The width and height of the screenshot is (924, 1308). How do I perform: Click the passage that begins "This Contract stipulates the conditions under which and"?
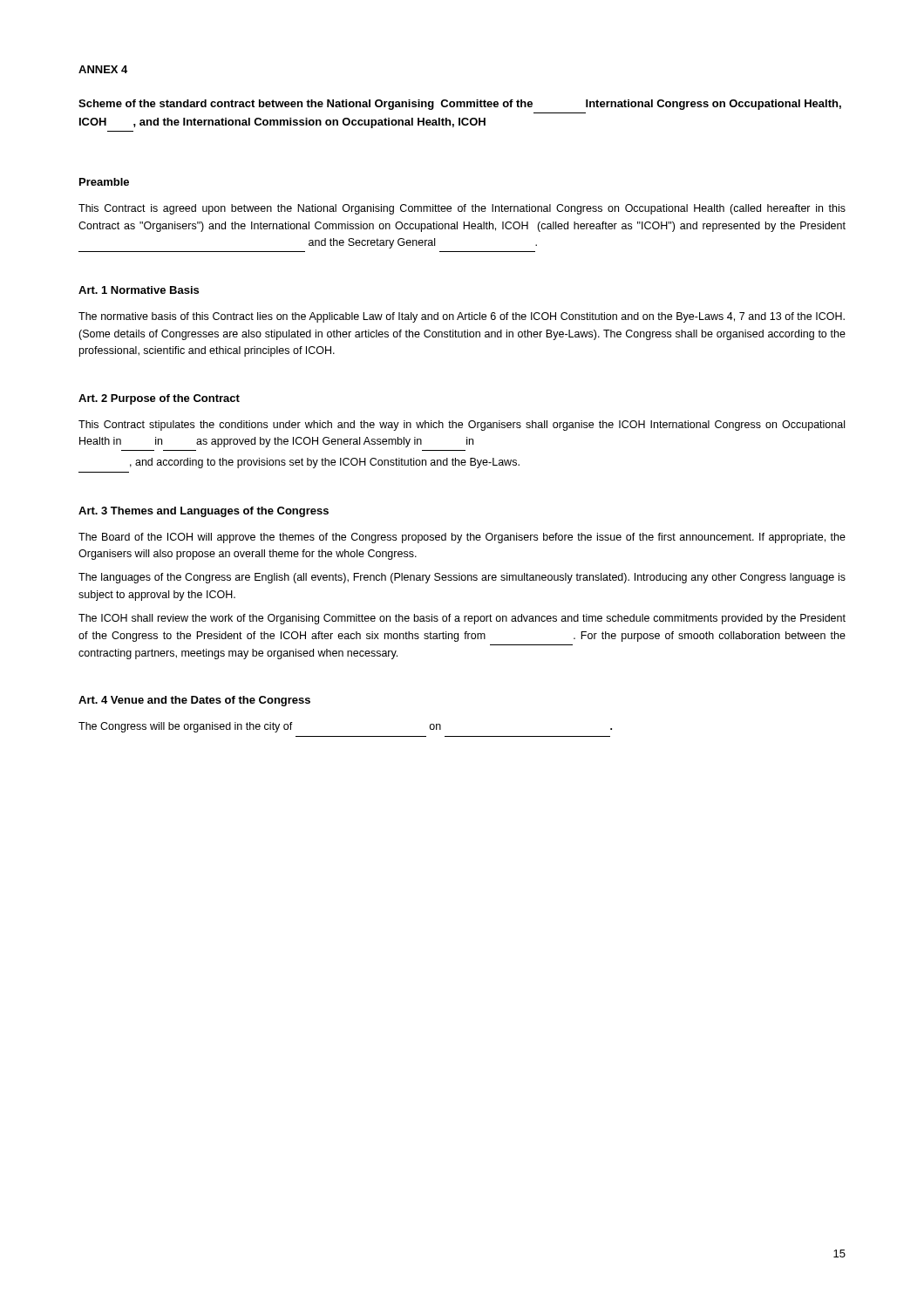(x=462, y=435)
